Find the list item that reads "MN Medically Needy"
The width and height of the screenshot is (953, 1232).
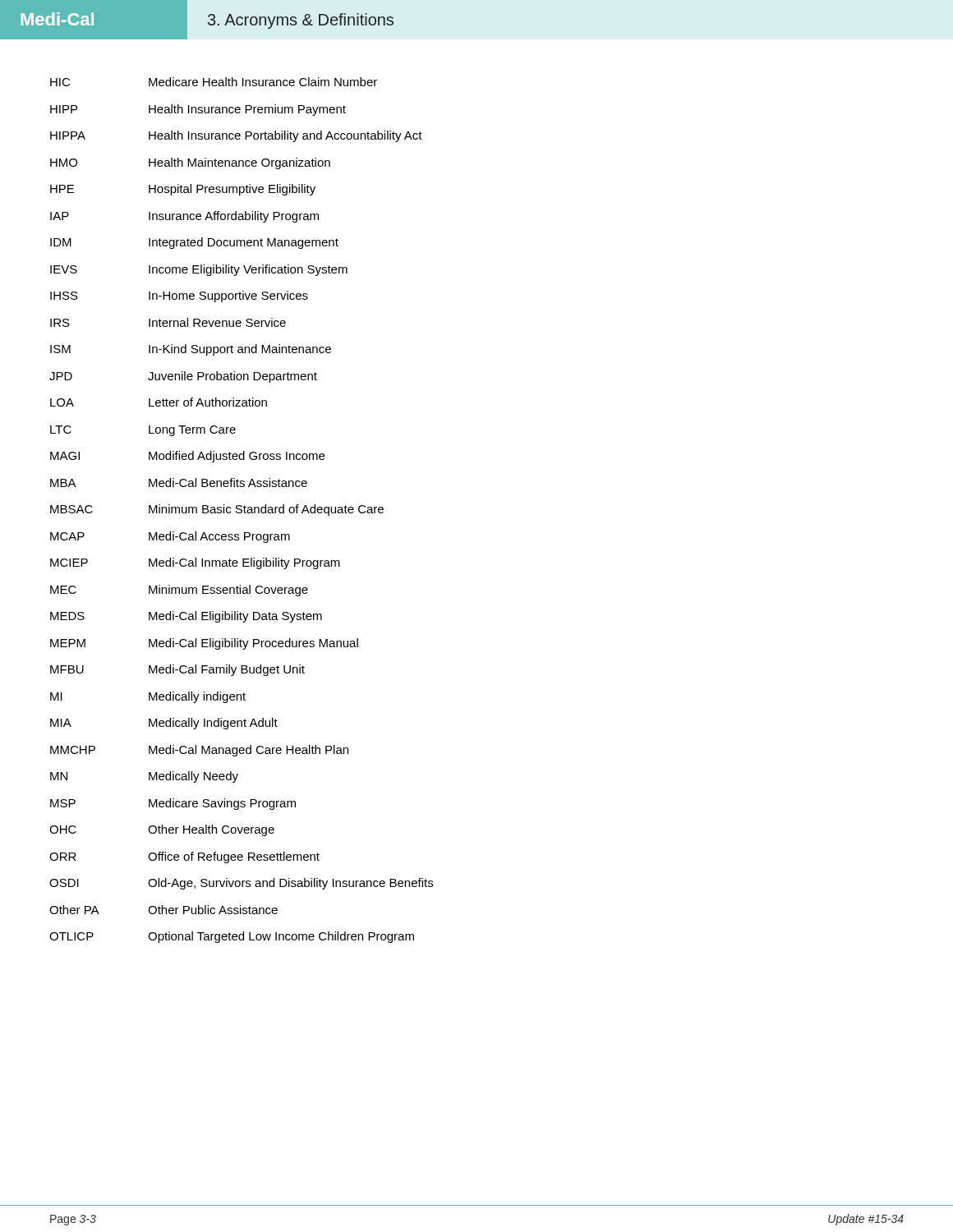[144, 776]
